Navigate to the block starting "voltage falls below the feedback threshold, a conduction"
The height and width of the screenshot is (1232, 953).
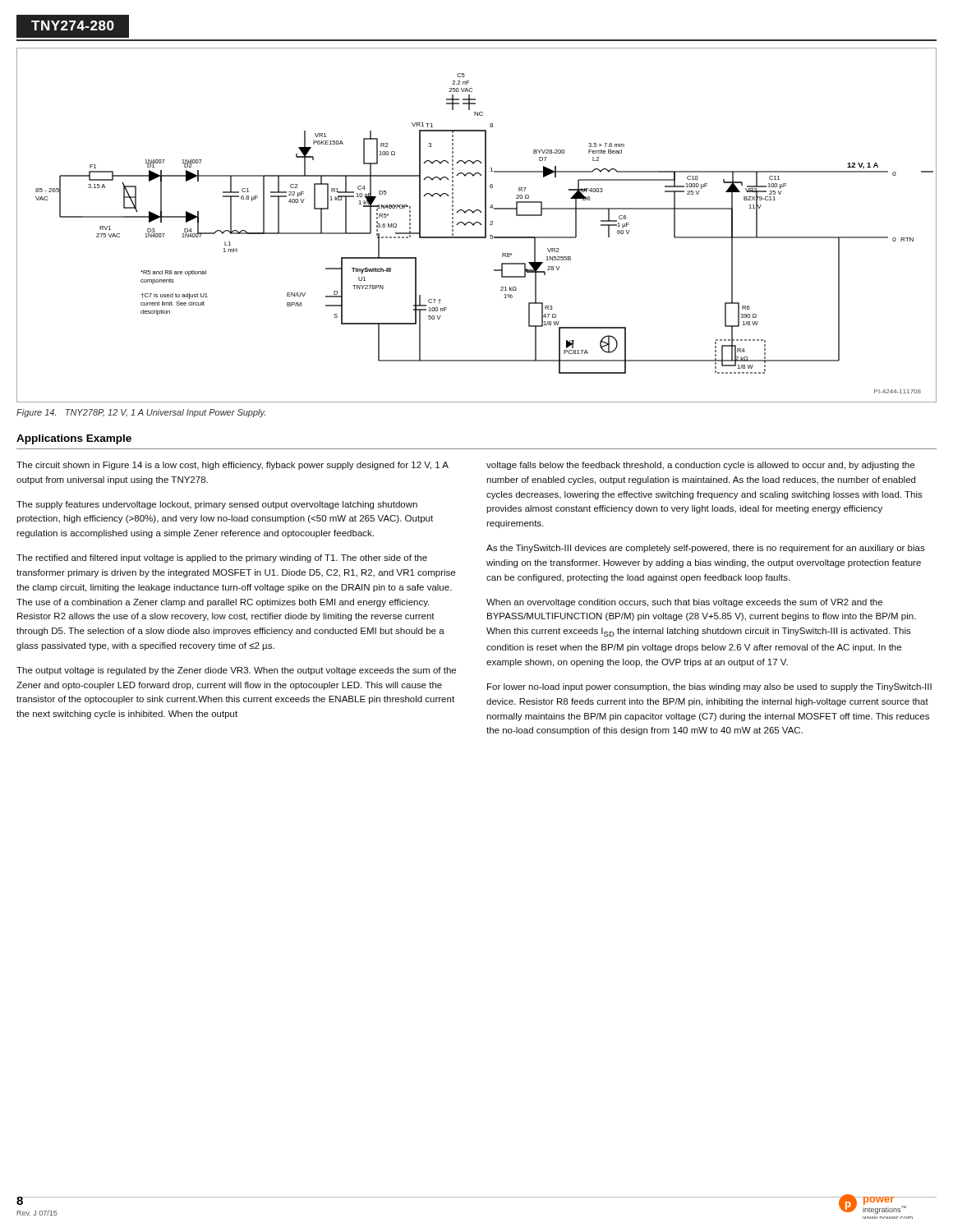point(711,598)
